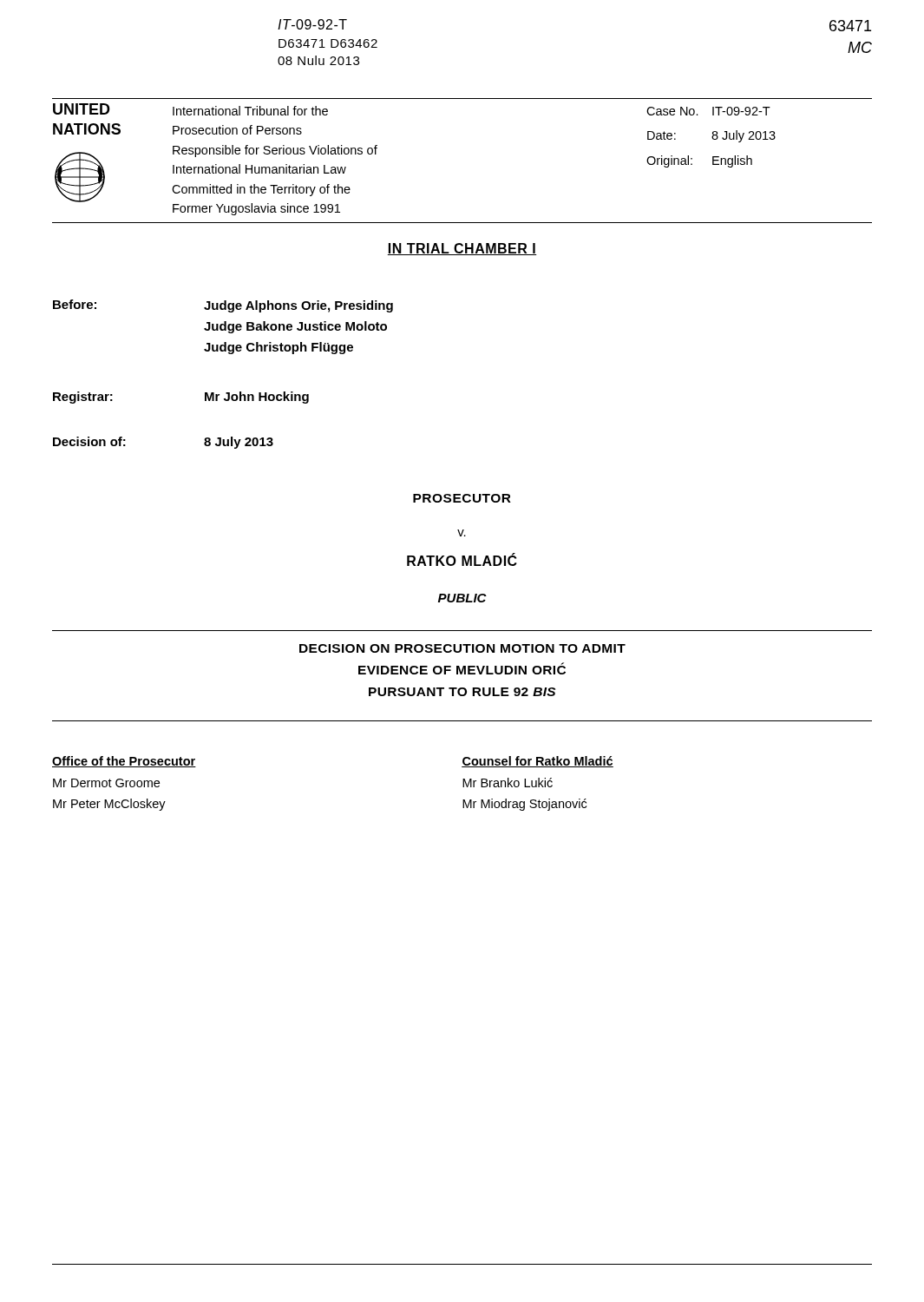The image size is (924, 1302).
Task: Click on the text block starting "IT-09-92-T D63471 D63462 08"
Action: tap(328, 42)
